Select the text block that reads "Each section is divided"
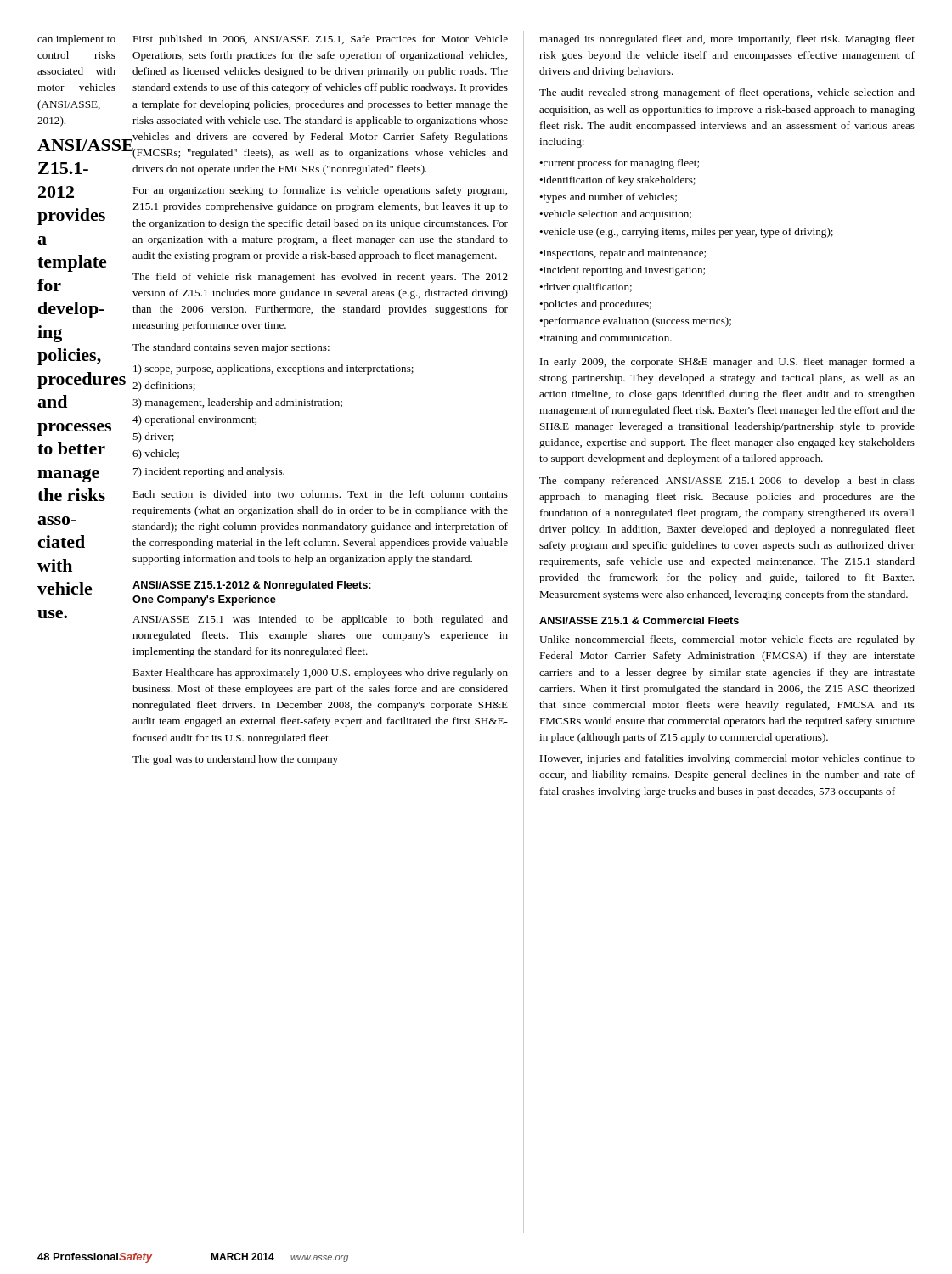Viewport: 952px width, 1274px height. coord(320,526)
